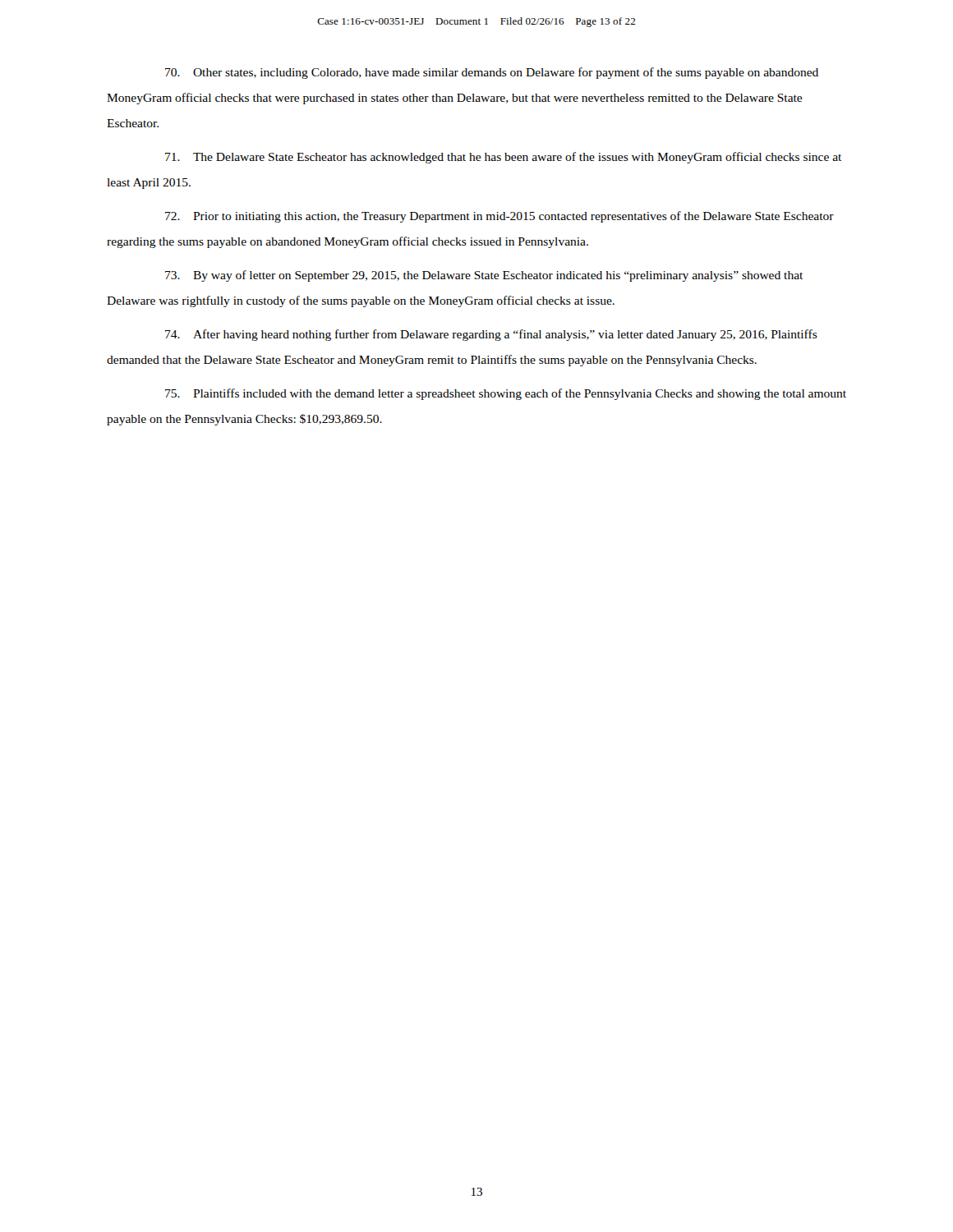The height and width of the screenshot is (1232, 953).
Task: Find the text block that reads "After having heard nothing further from Delaware regarding"
Action: [x=462, y=347]
